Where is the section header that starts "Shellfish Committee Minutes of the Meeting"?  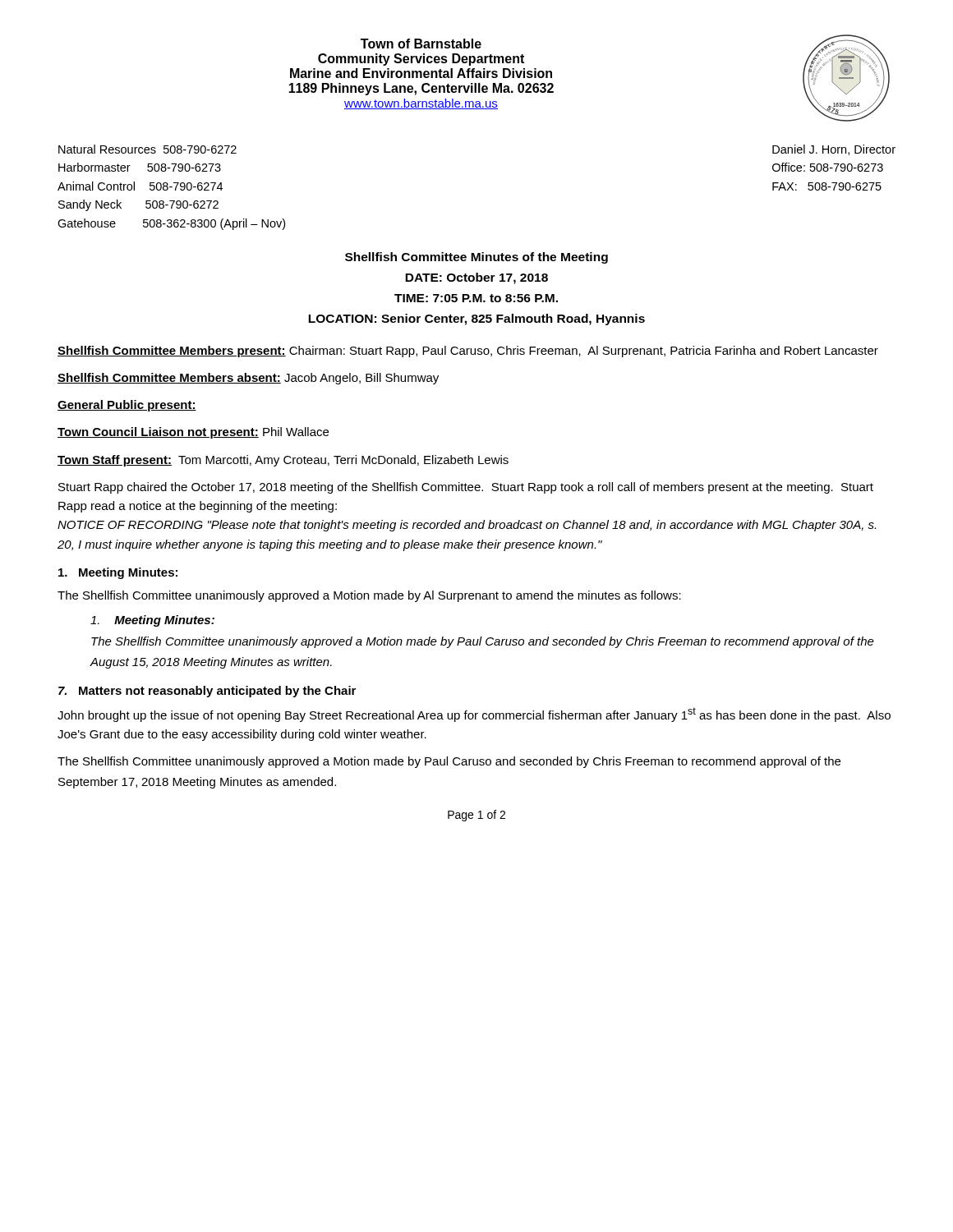coord(476,287)
